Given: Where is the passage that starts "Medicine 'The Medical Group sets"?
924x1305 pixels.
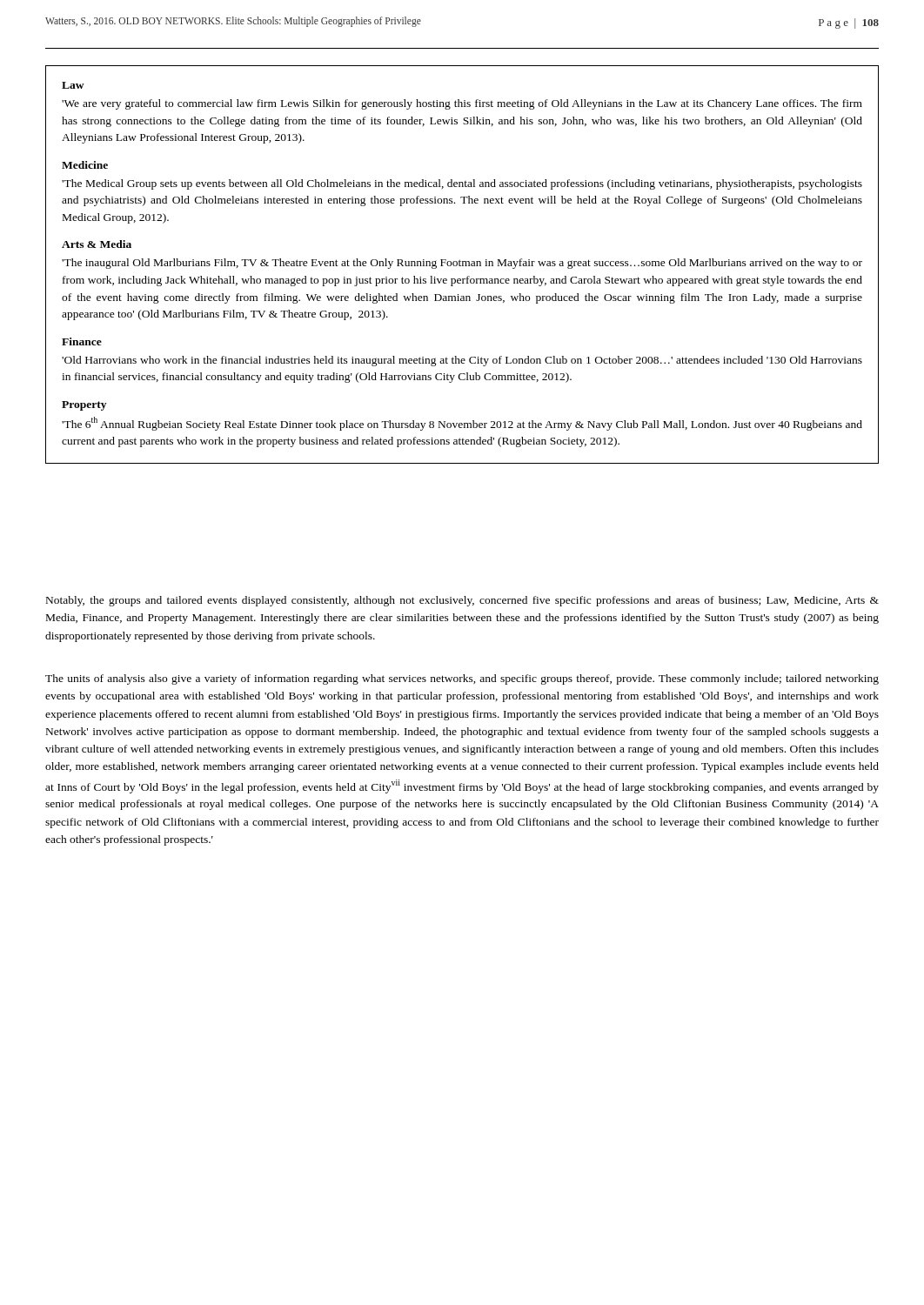Looking at the screenshot, I should pyautogui.click(x=462, y=192).
